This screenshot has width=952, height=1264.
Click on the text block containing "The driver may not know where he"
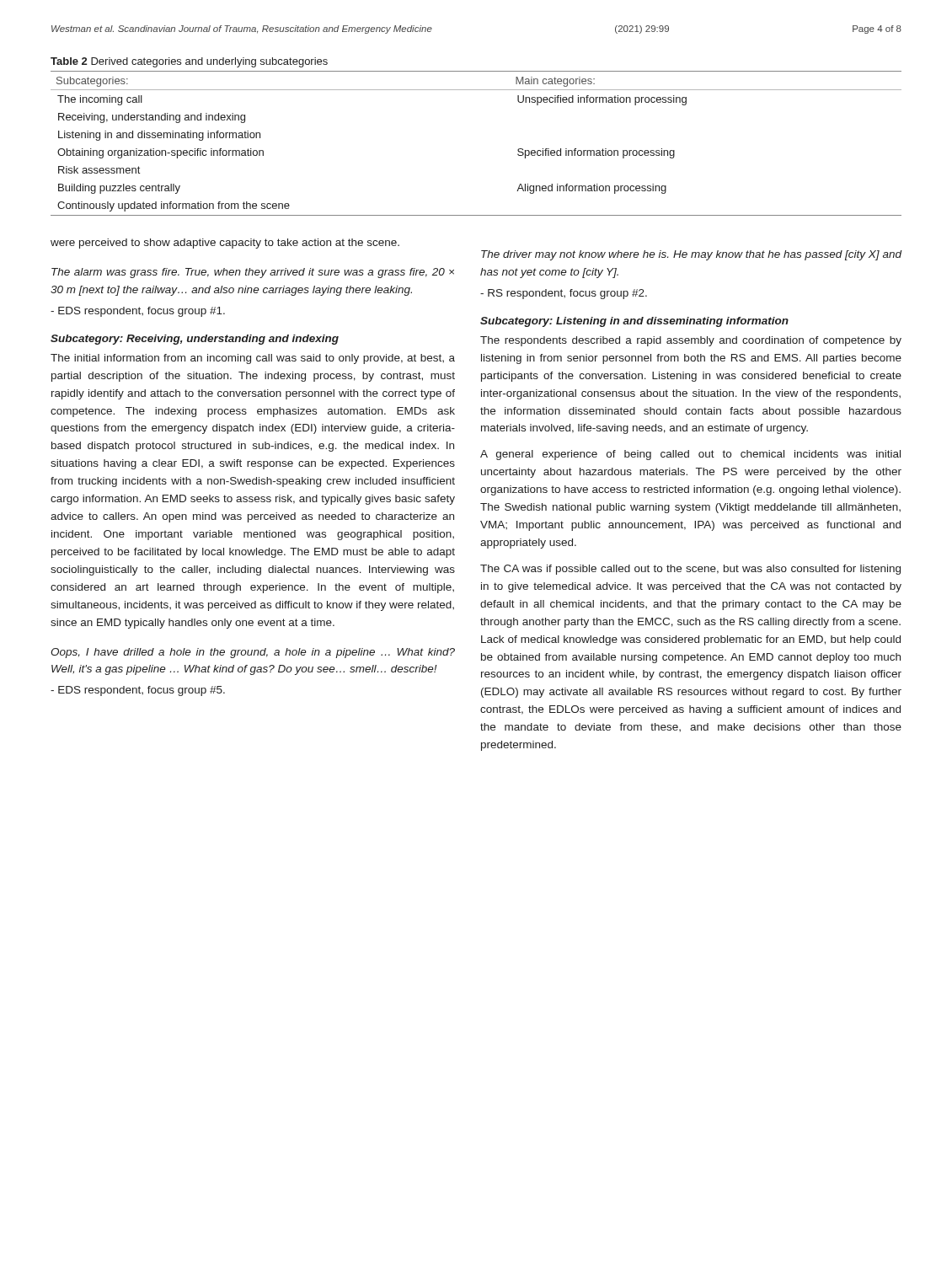click(x=691, y=263)
